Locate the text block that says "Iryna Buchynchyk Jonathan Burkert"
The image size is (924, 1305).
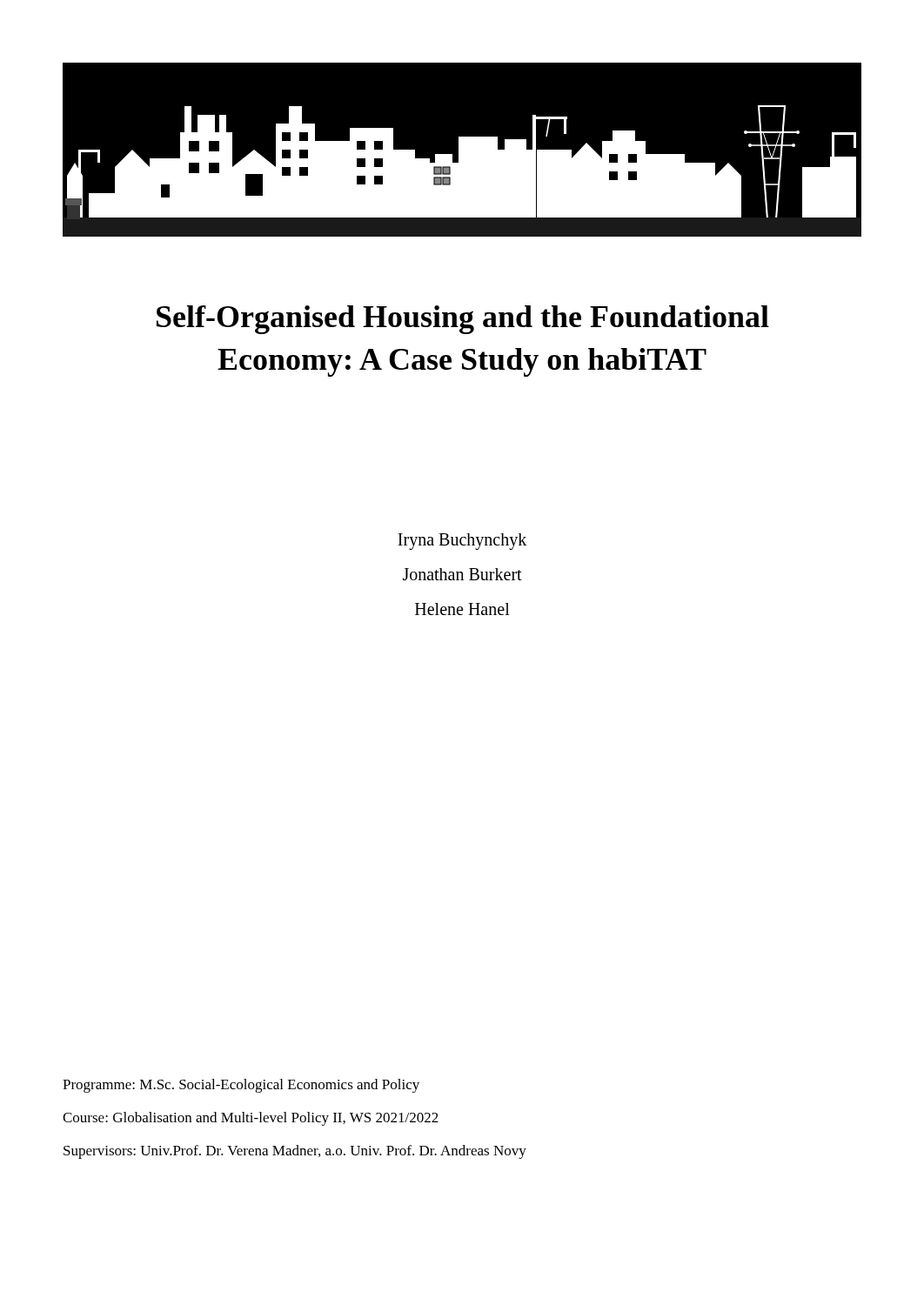point(462,574)
